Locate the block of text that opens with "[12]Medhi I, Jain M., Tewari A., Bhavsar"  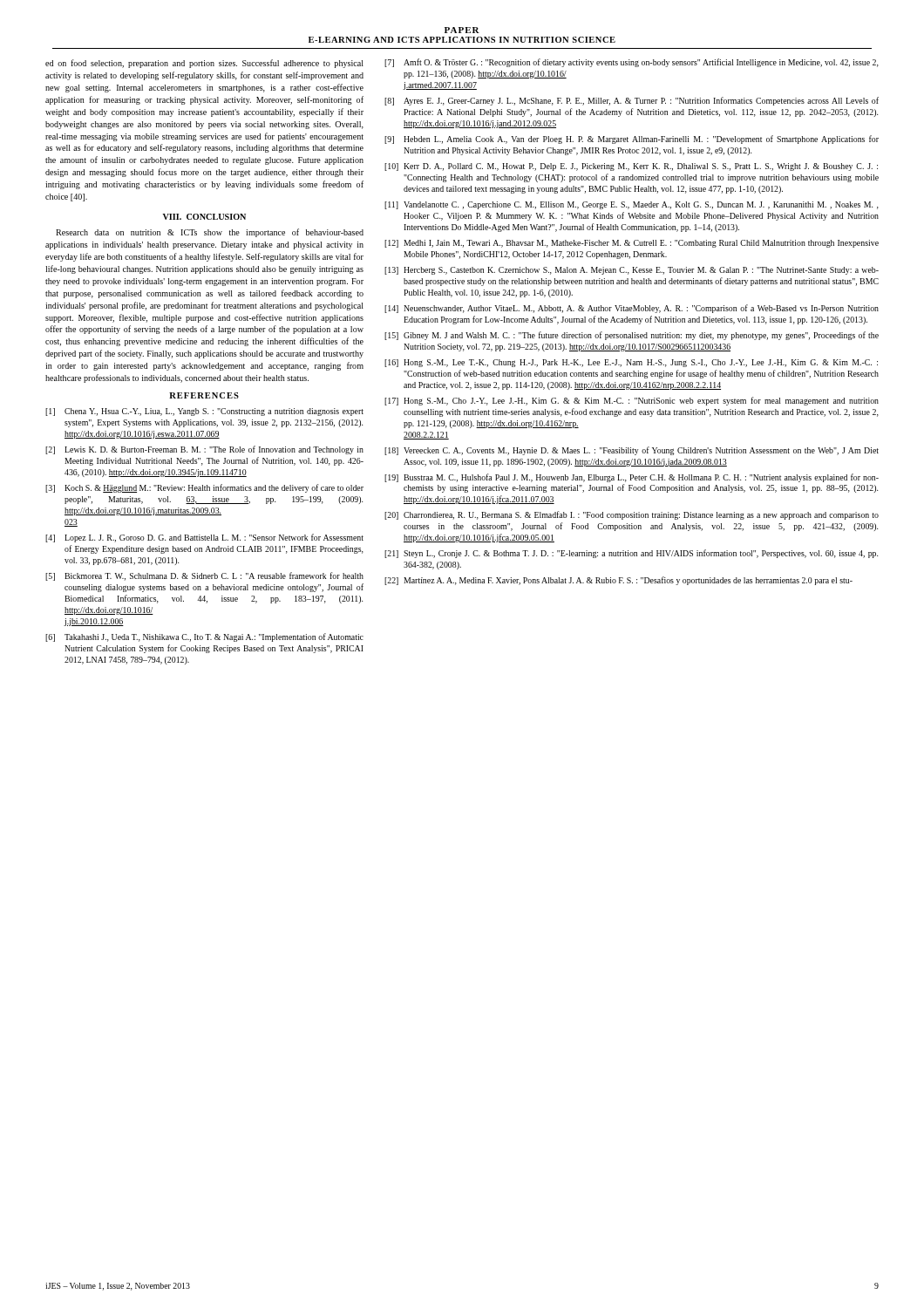pos(632,249)
